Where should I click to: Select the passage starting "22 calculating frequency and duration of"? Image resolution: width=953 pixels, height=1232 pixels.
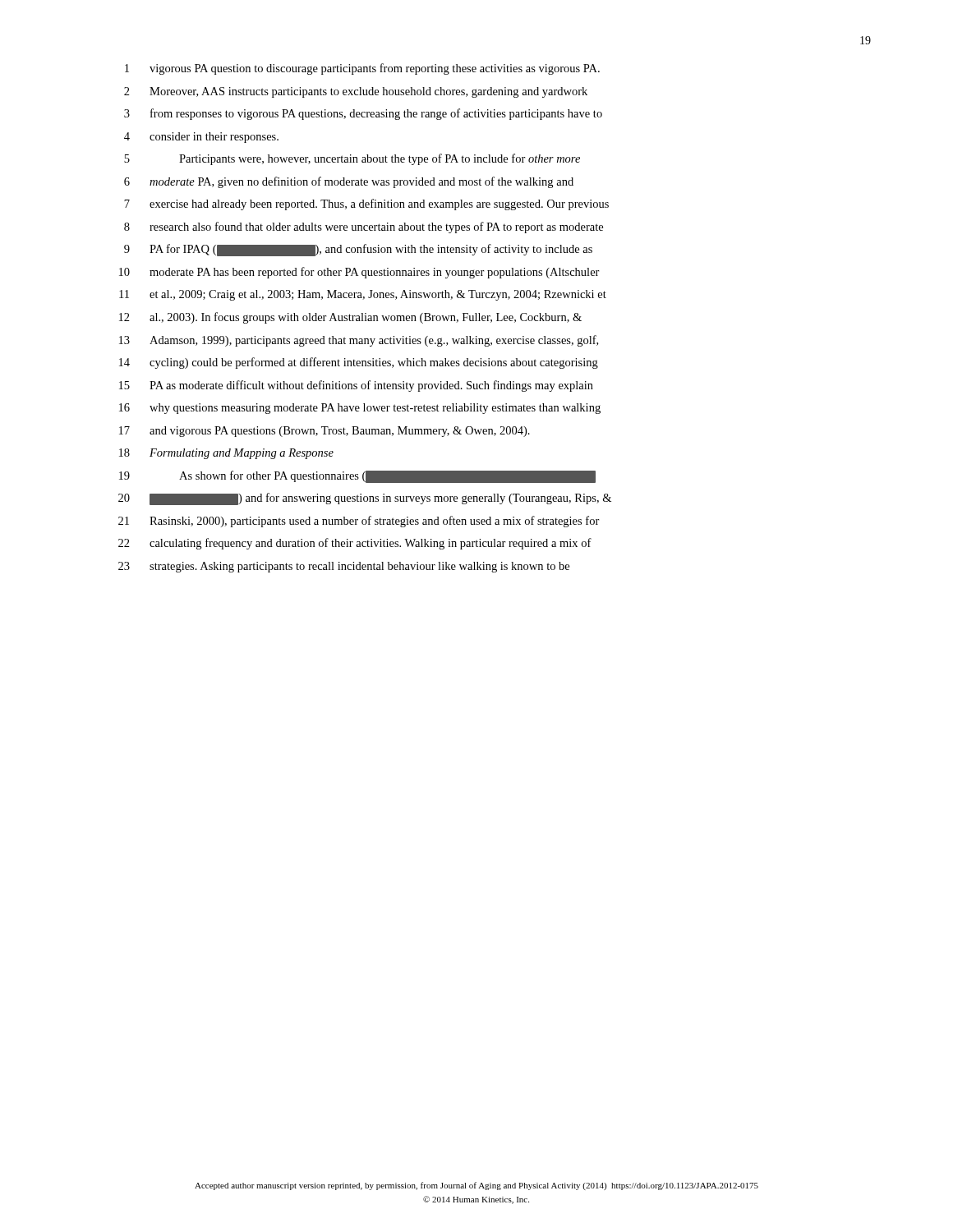pos(485,544)
